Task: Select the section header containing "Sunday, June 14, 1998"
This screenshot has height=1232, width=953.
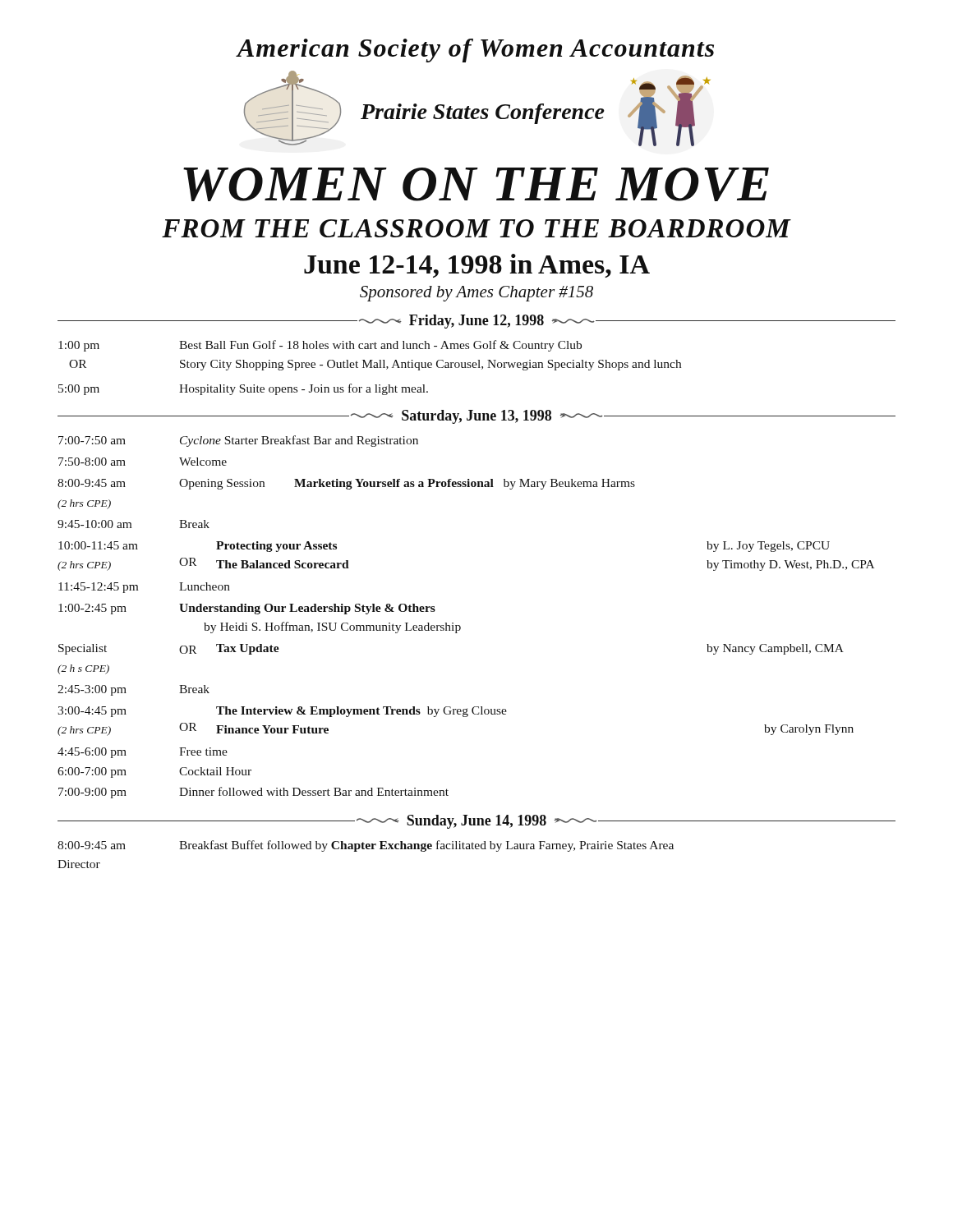Action: 476,821
